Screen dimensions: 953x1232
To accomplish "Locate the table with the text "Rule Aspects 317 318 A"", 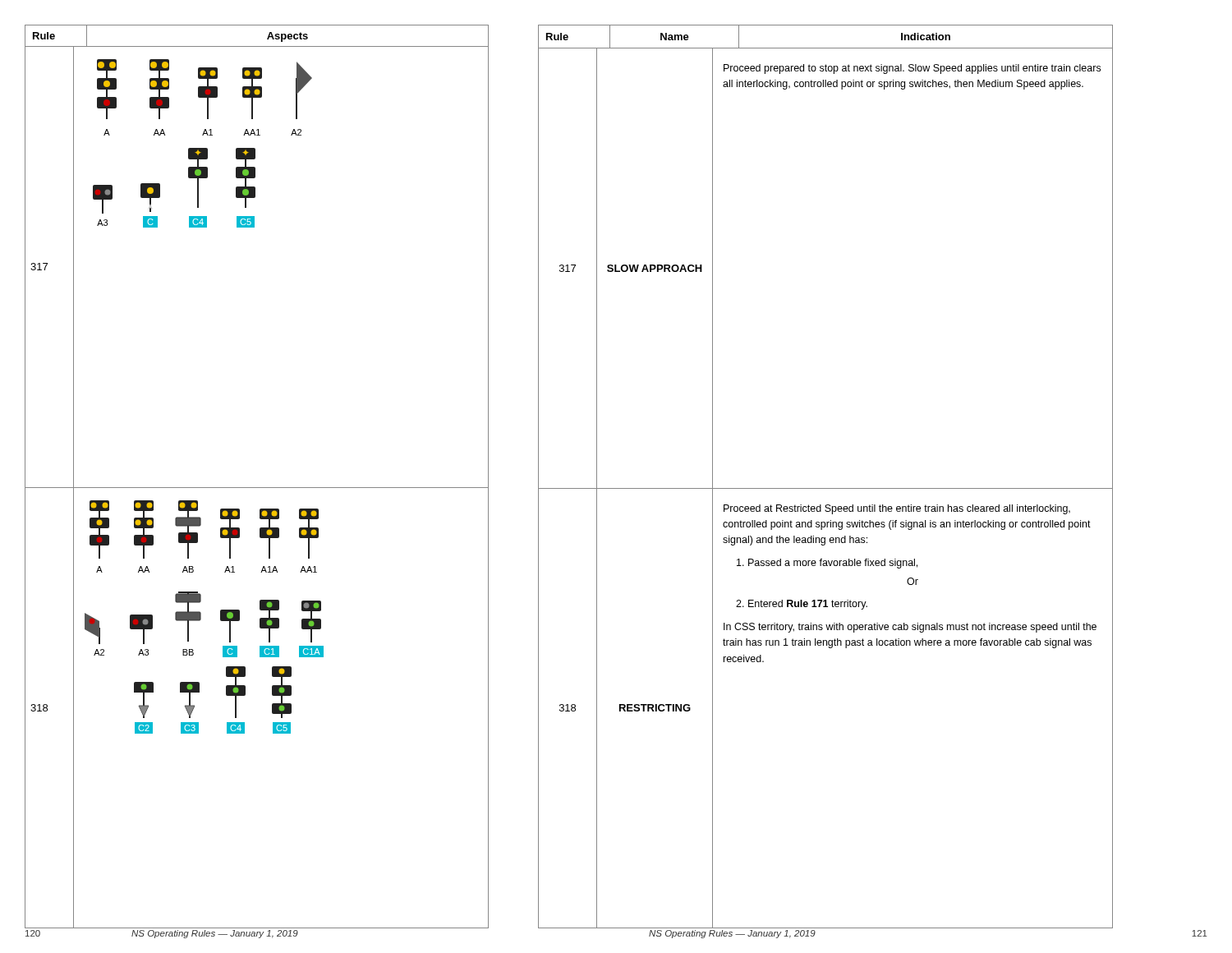I will click(x=257, y=476).
